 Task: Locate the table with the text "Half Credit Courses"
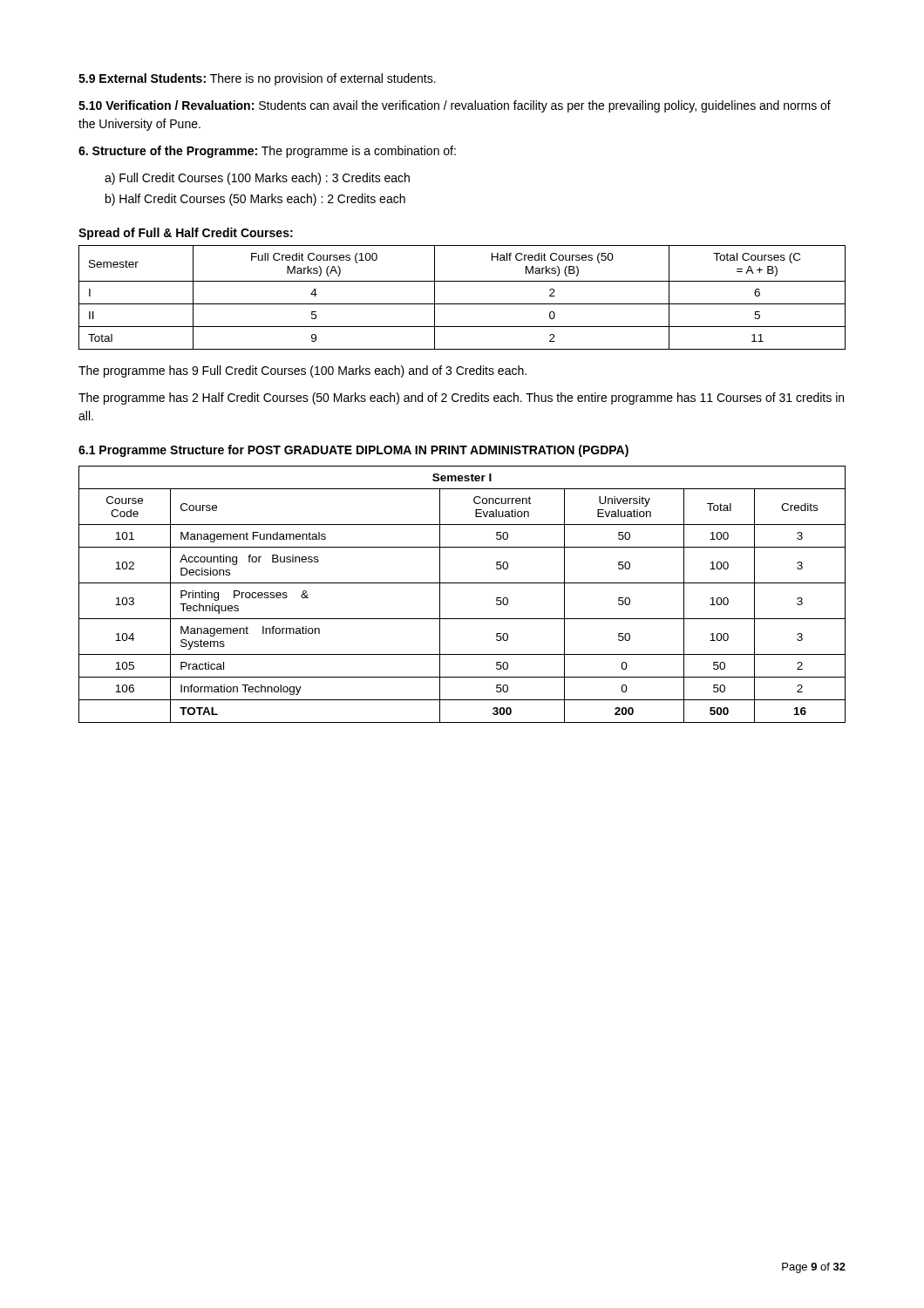click(462, 297)
